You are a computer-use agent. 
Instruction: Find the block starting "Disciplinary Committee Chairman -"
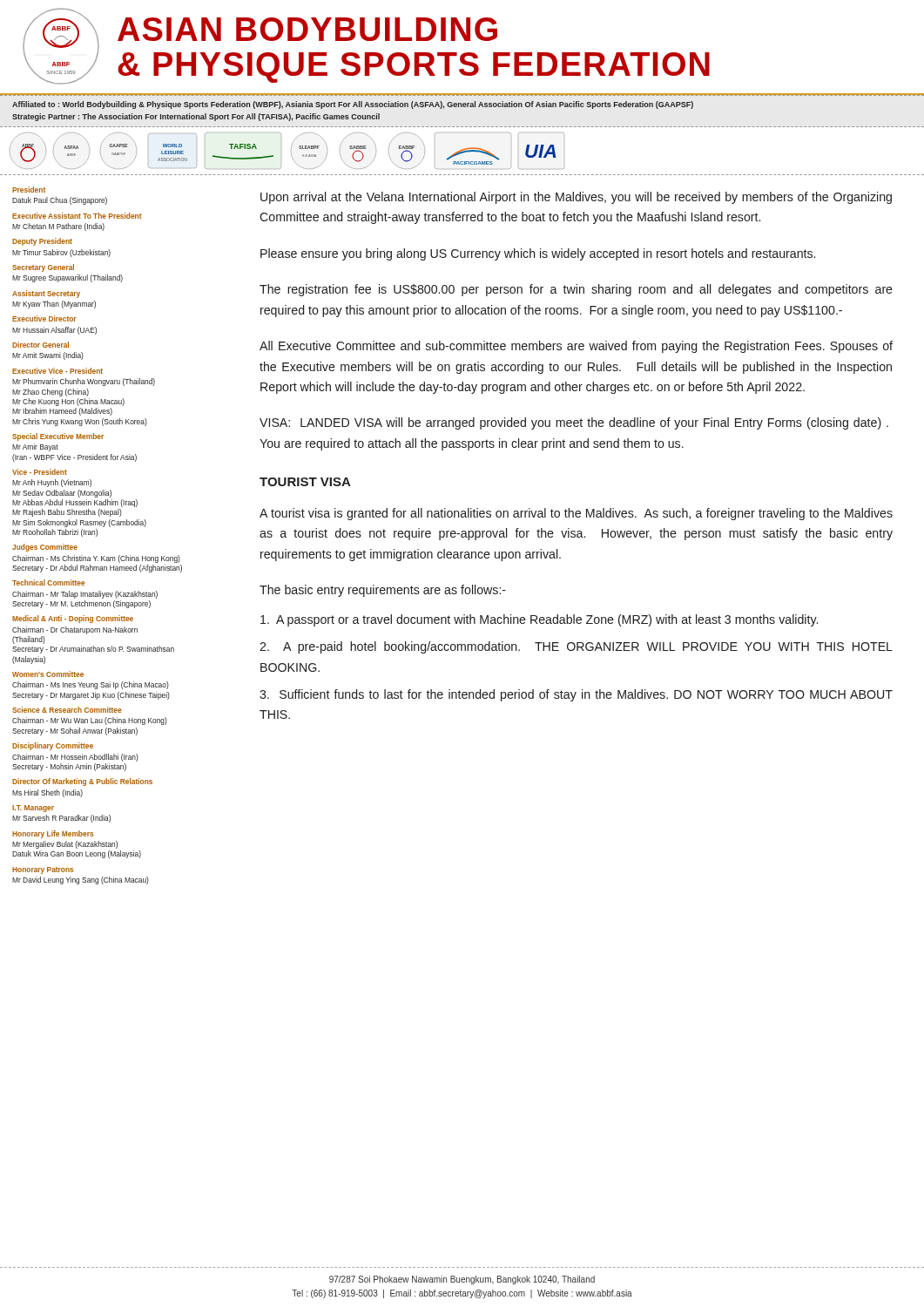pyautogui.click(x=120, y=757)
